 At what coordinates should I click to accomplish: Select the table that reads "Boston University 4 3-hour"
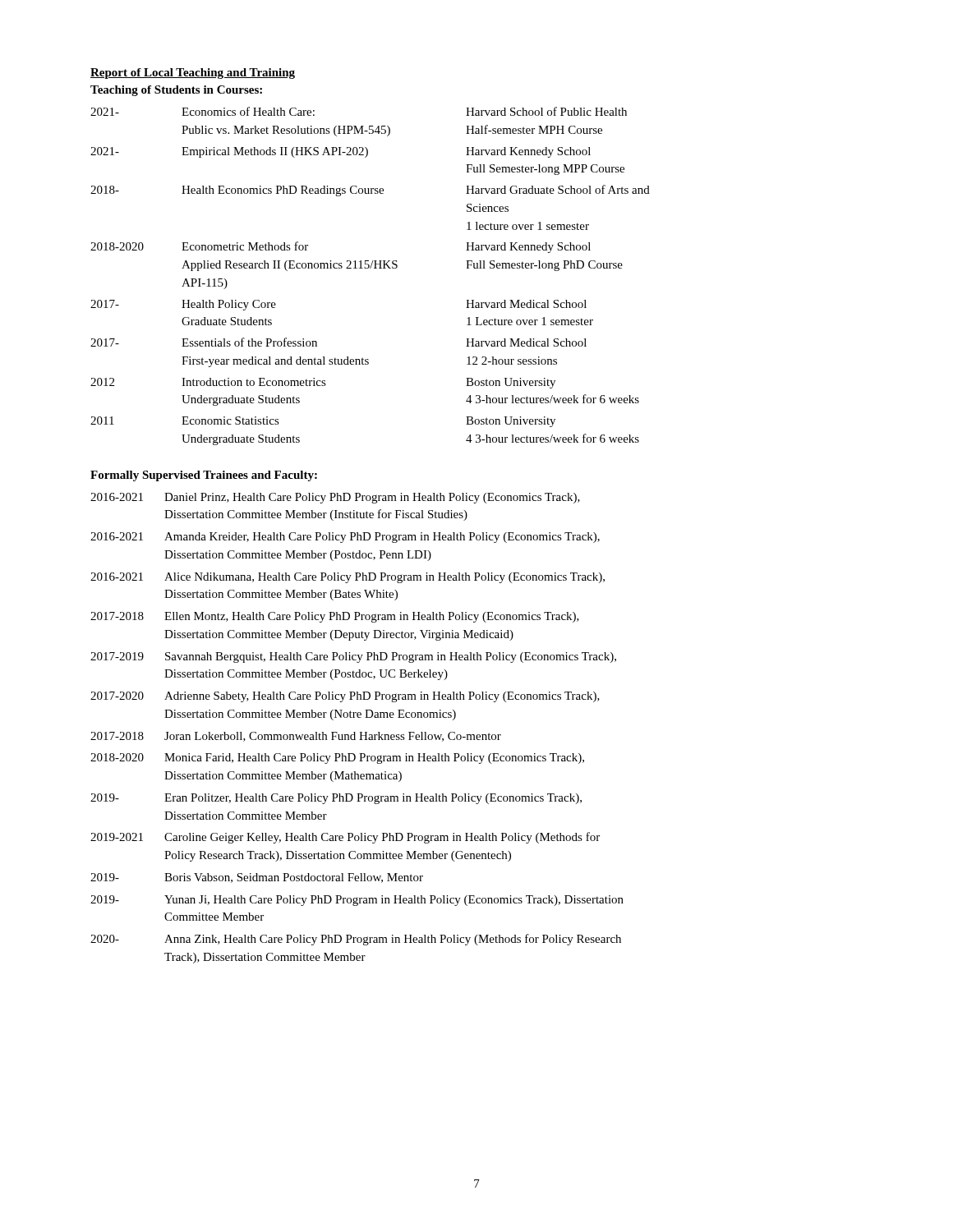pos(476,276)
